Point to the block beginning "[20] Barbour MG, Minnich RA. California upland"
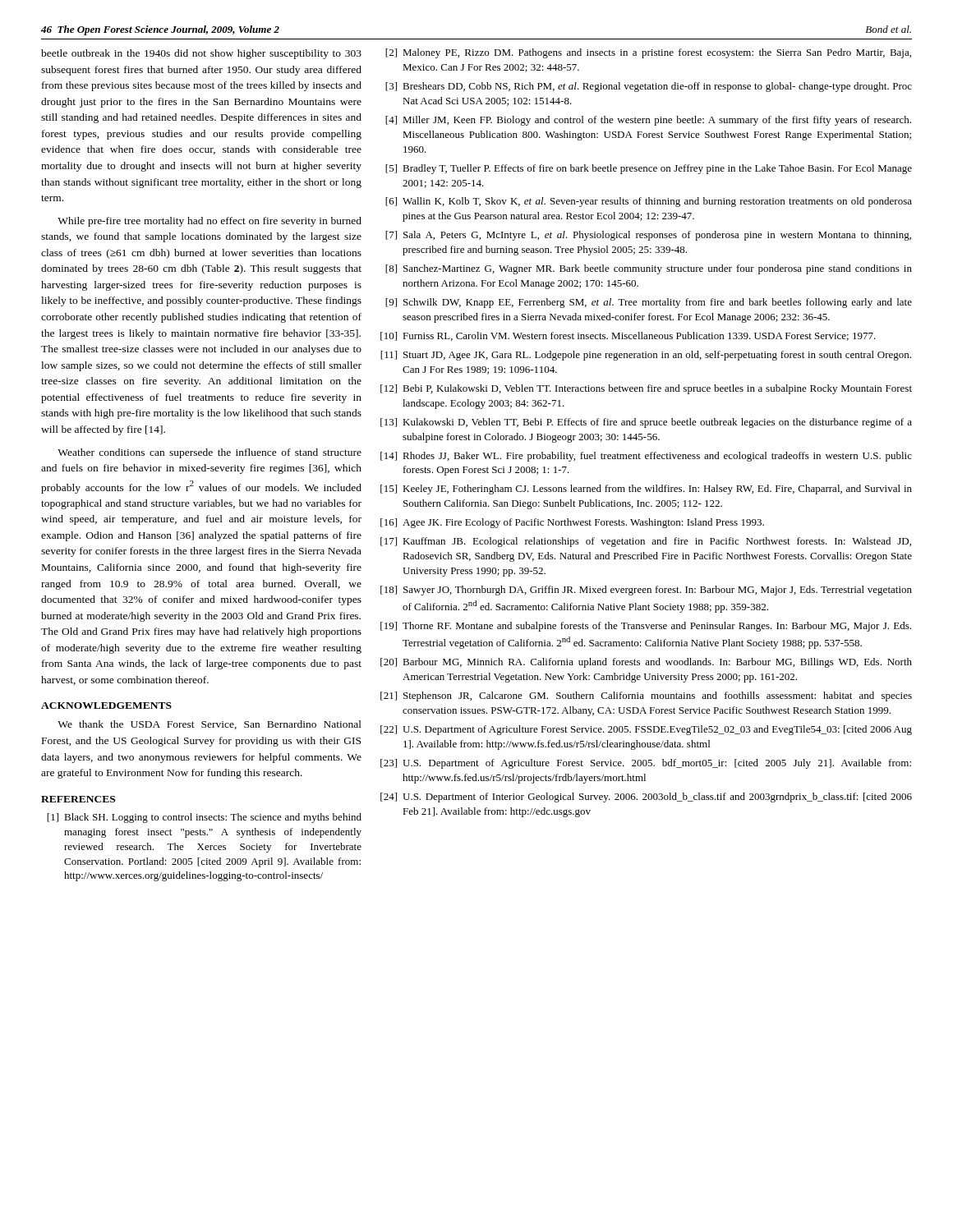This screenshot has width=953, height=1232. (x=646, y=670)
